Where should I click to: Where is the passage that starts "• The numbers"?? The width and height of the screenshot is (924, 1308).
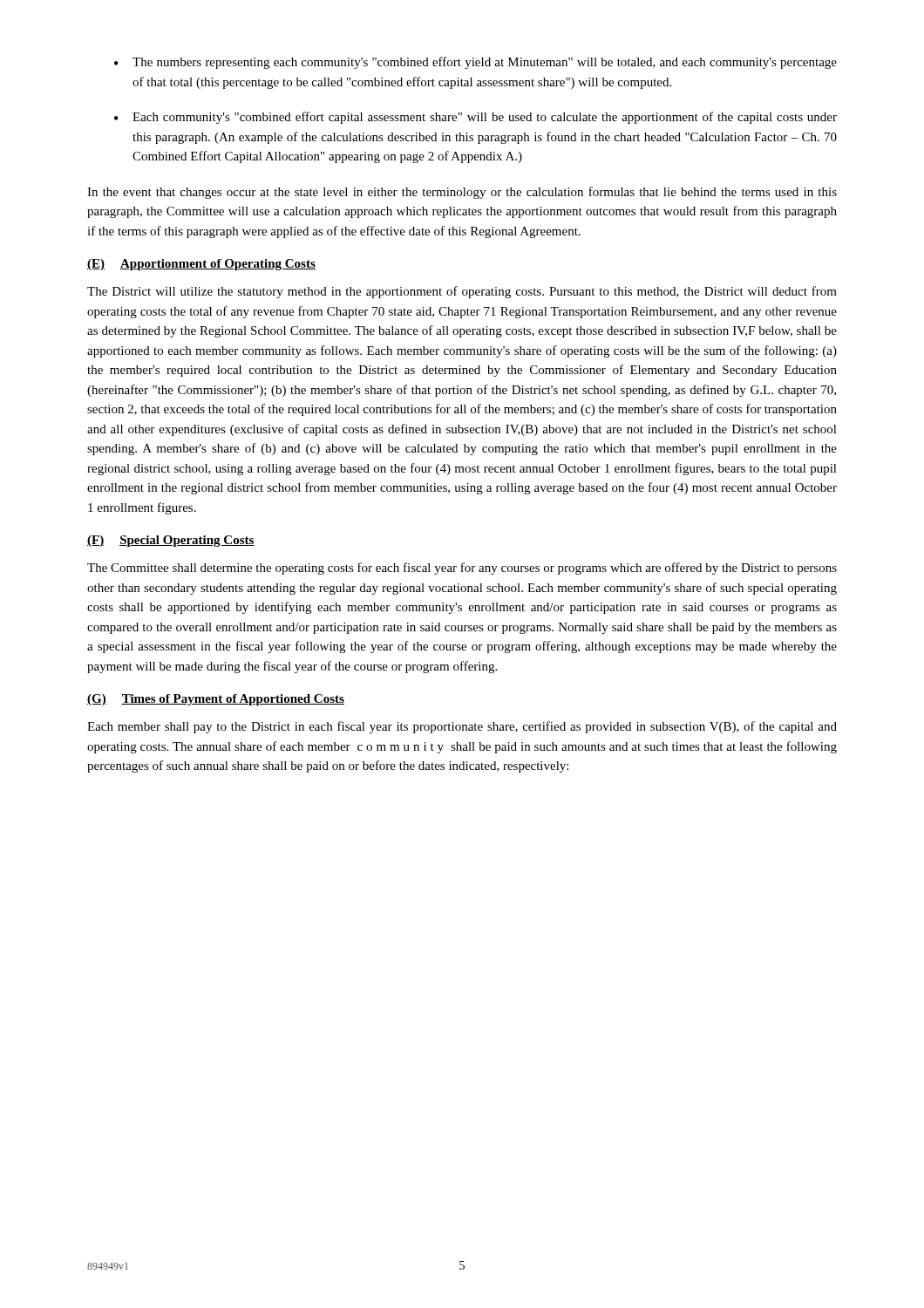(475, 72)
